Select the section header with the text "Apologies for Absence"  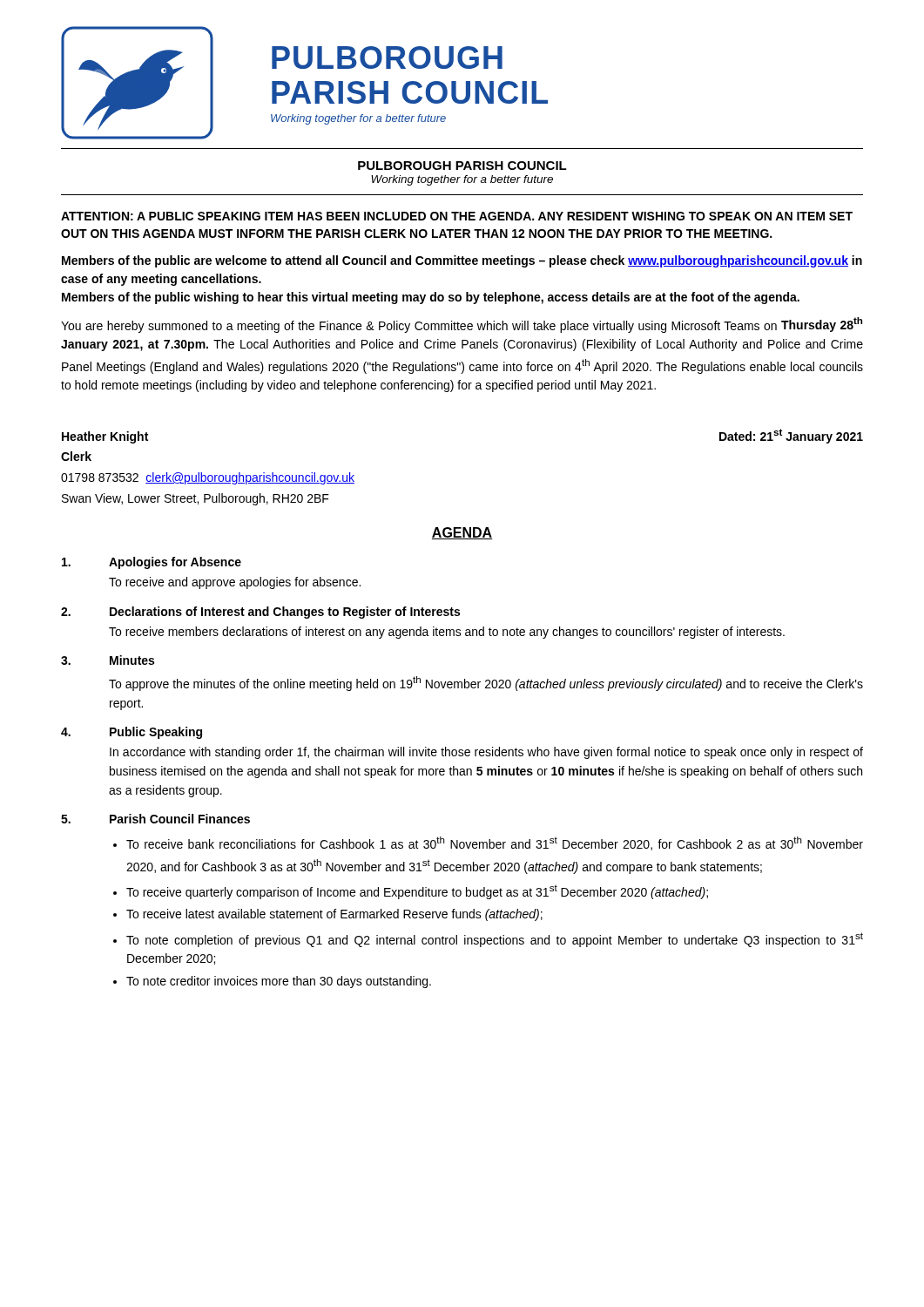click(175, 562)
